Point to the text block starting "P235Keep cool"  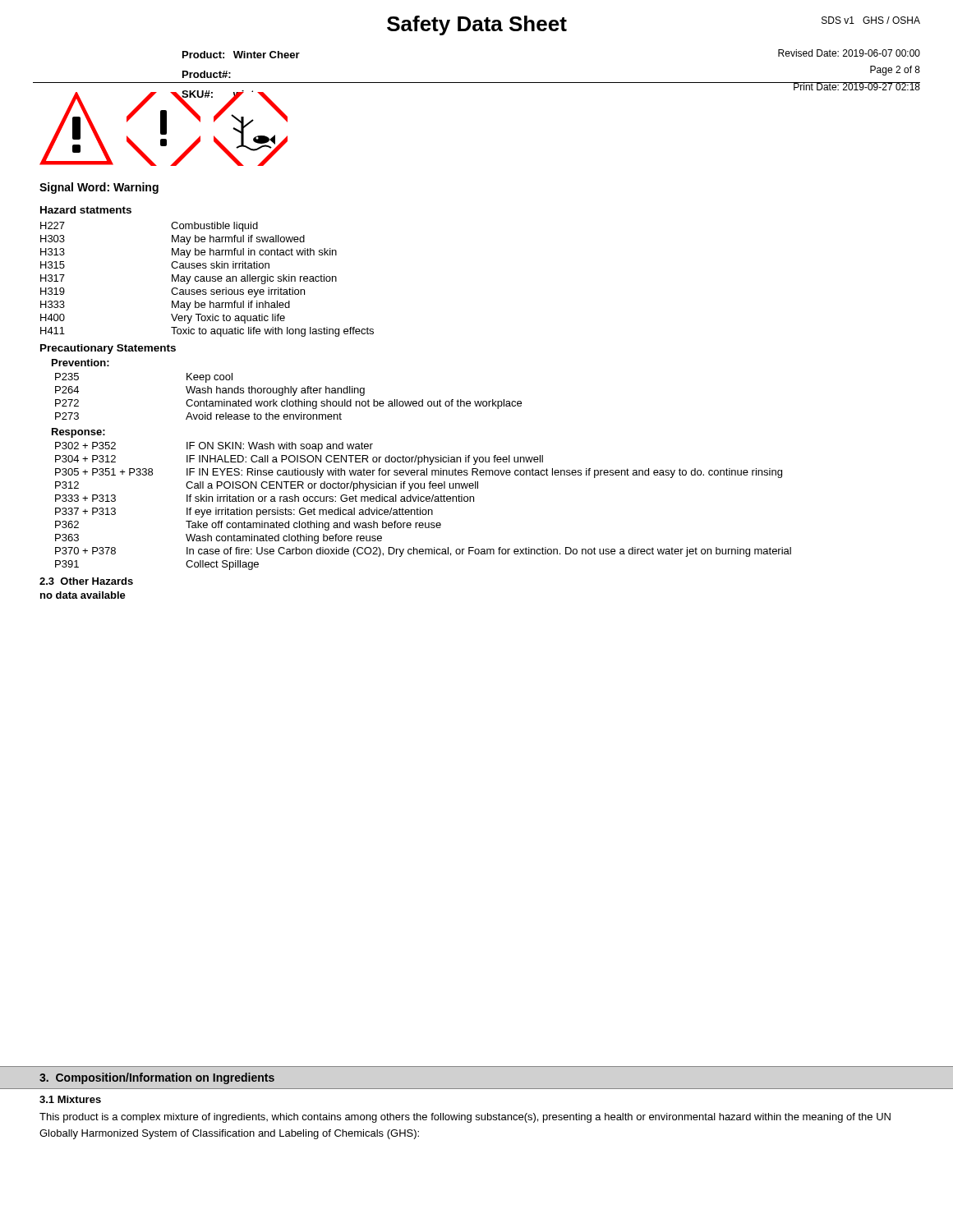pyautogui.click(x=69, y=378)
